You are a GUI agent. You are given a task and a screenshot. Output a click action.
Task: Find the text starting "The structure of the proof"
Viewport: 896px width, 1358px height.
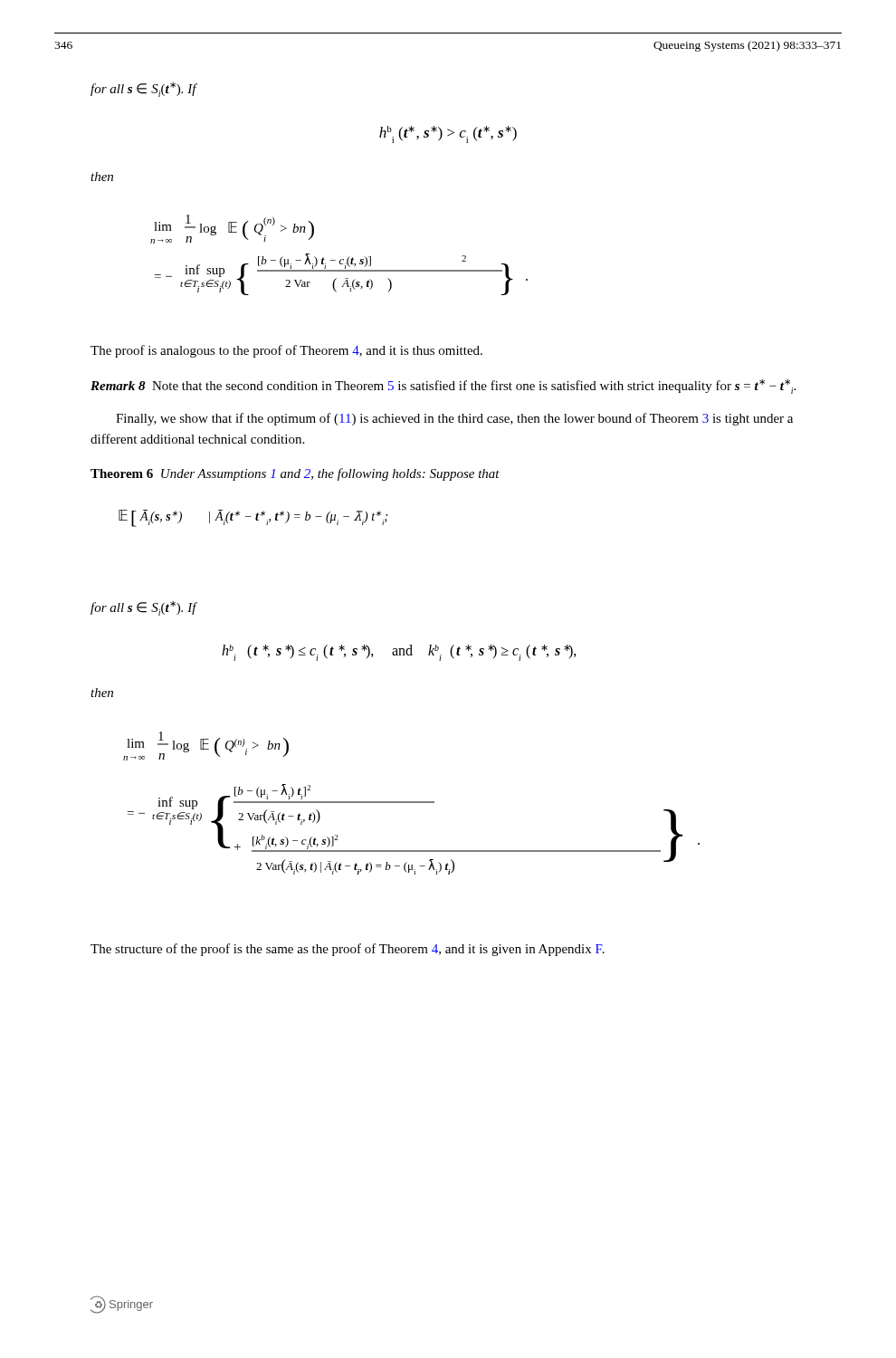[x=348, y=949]
